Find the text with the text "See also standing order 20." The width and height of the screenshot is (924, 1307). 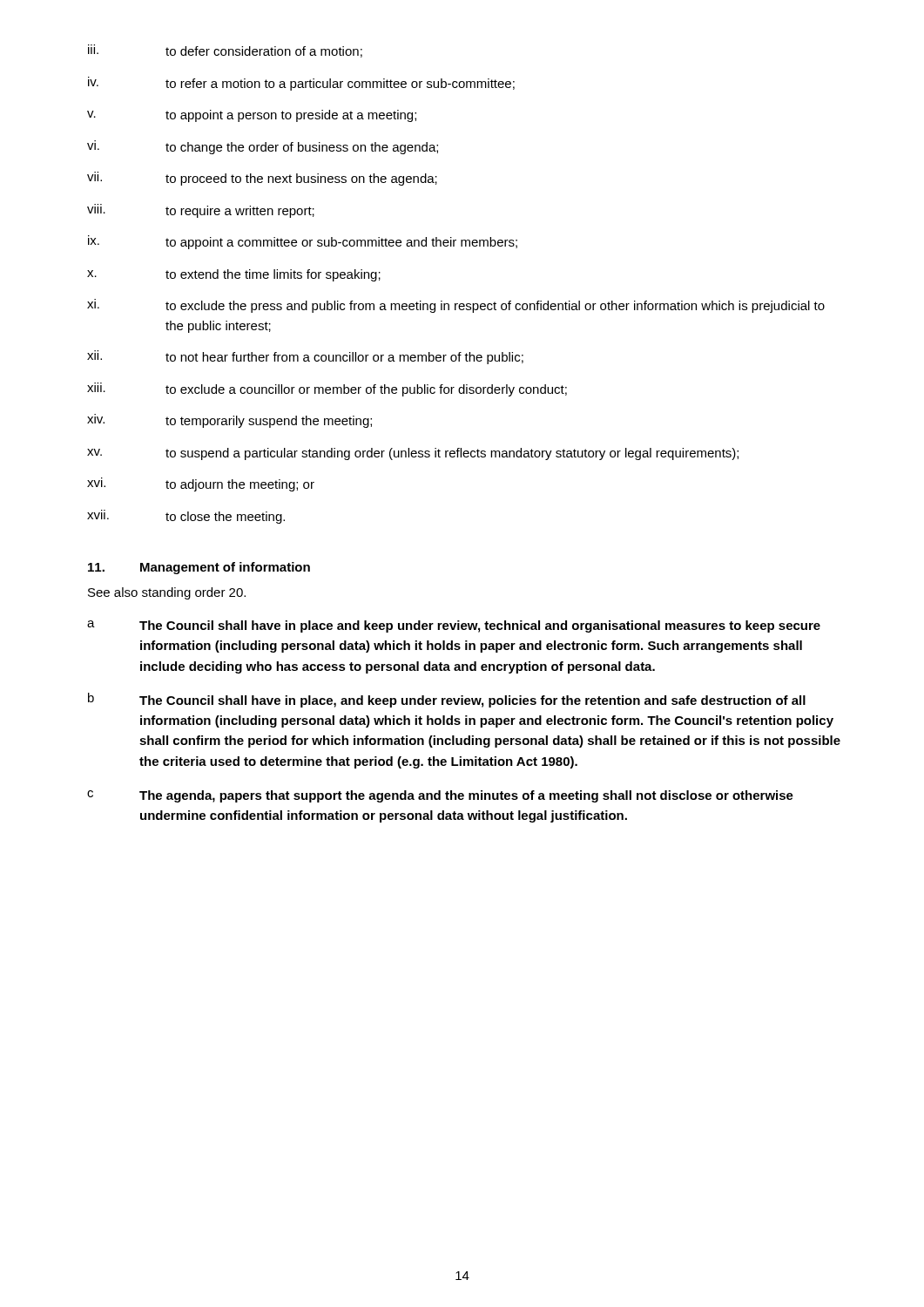(x=167, y=592)
